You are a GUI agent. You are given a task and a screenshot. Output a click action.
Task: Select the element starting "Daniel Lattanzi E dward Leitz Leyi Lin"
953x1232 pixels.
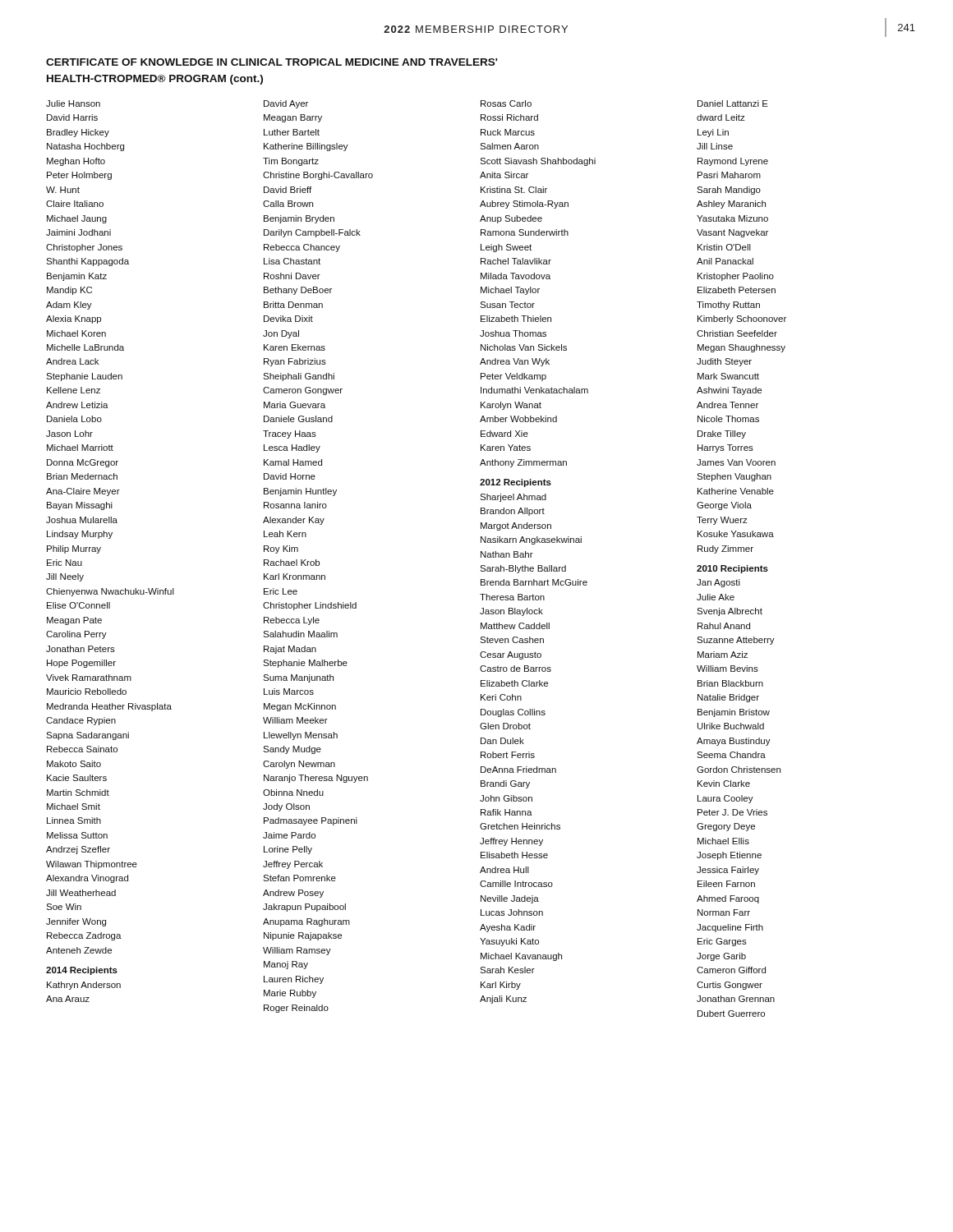[x=742, y=326]
